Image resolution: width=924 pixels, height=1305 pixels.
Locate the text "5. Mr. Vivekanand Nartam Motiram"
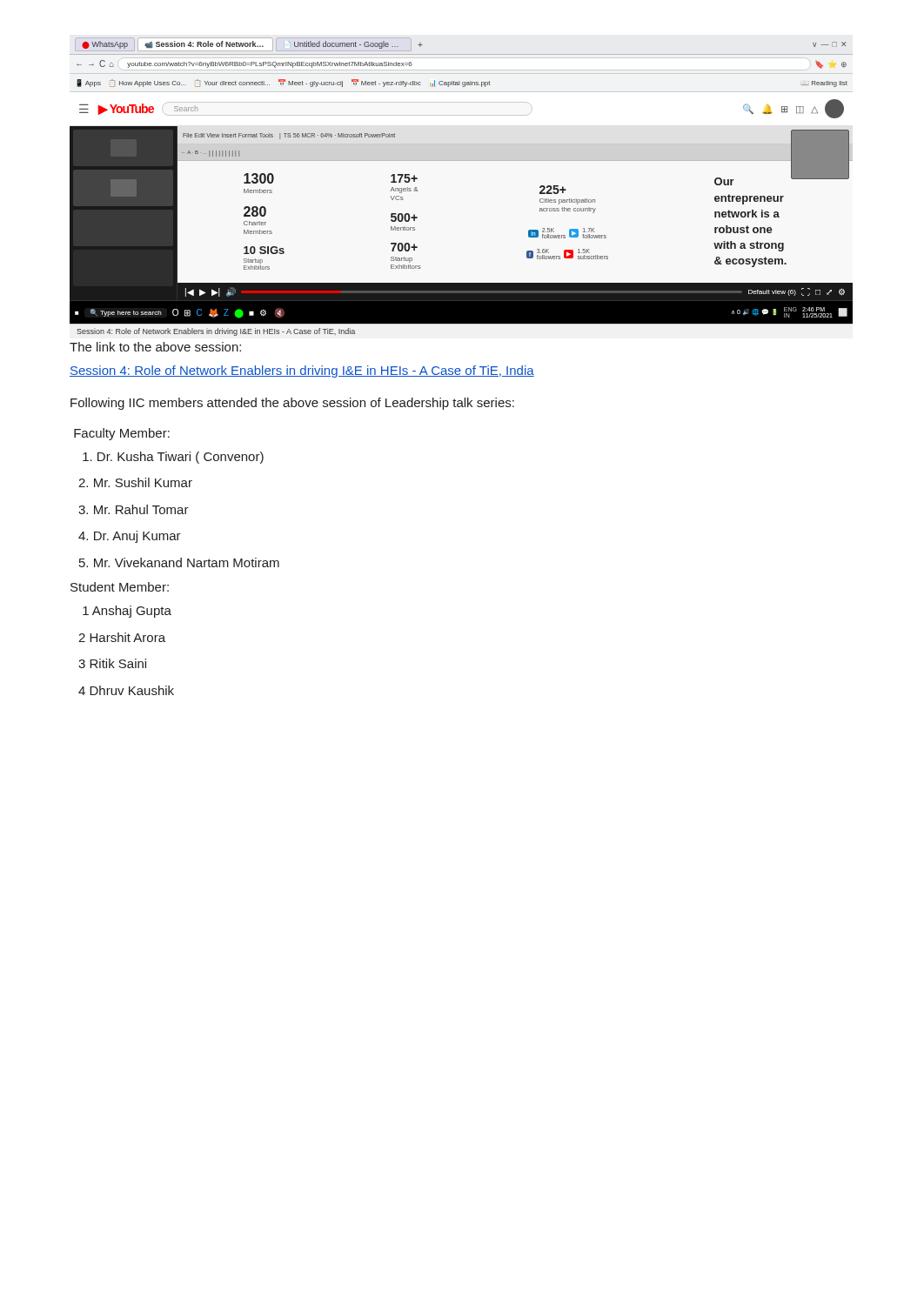(179, 562)
